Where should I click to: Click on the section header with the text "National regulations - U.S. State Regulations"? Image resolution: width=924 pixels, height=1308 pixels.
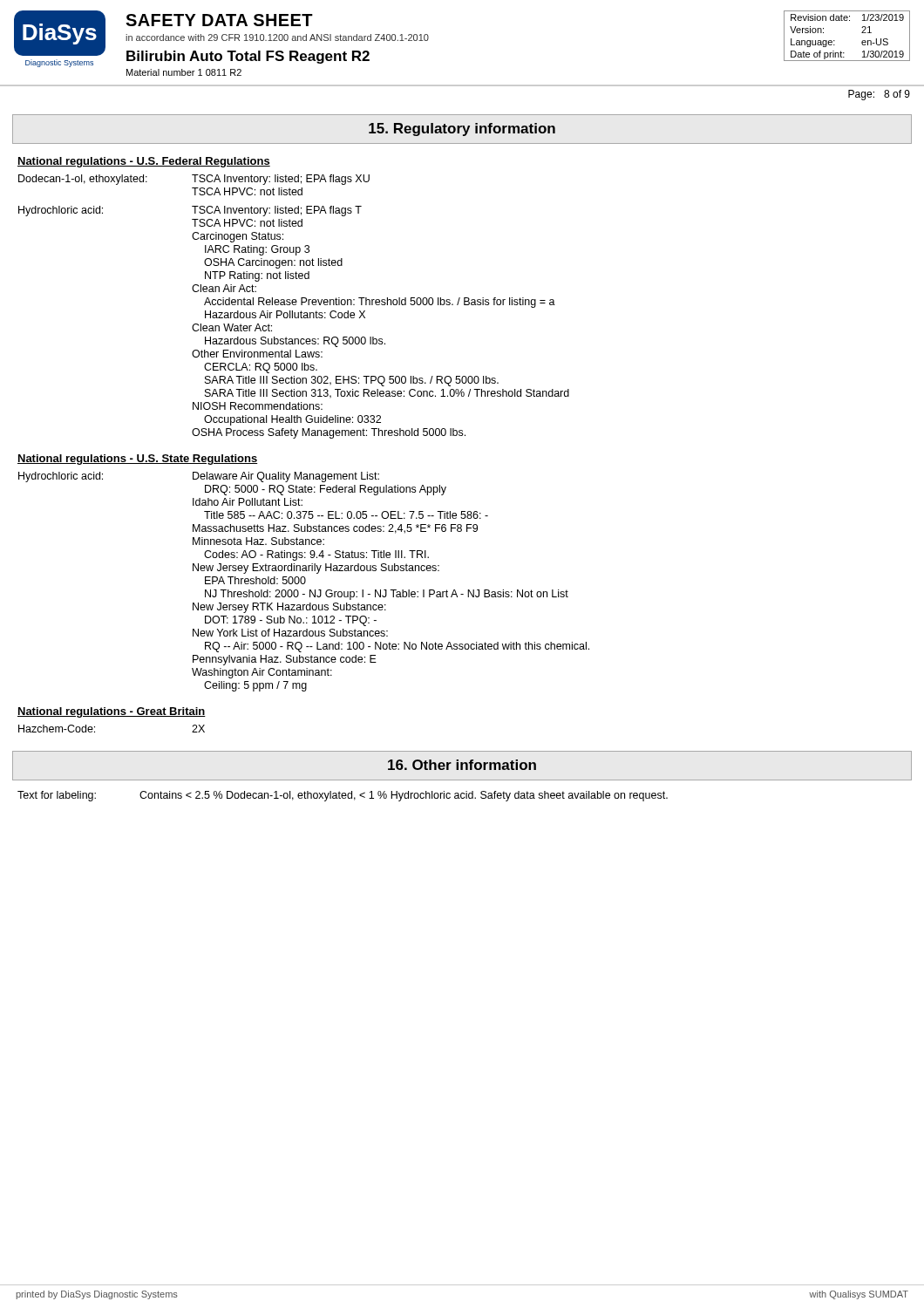(x=138, y=460)
